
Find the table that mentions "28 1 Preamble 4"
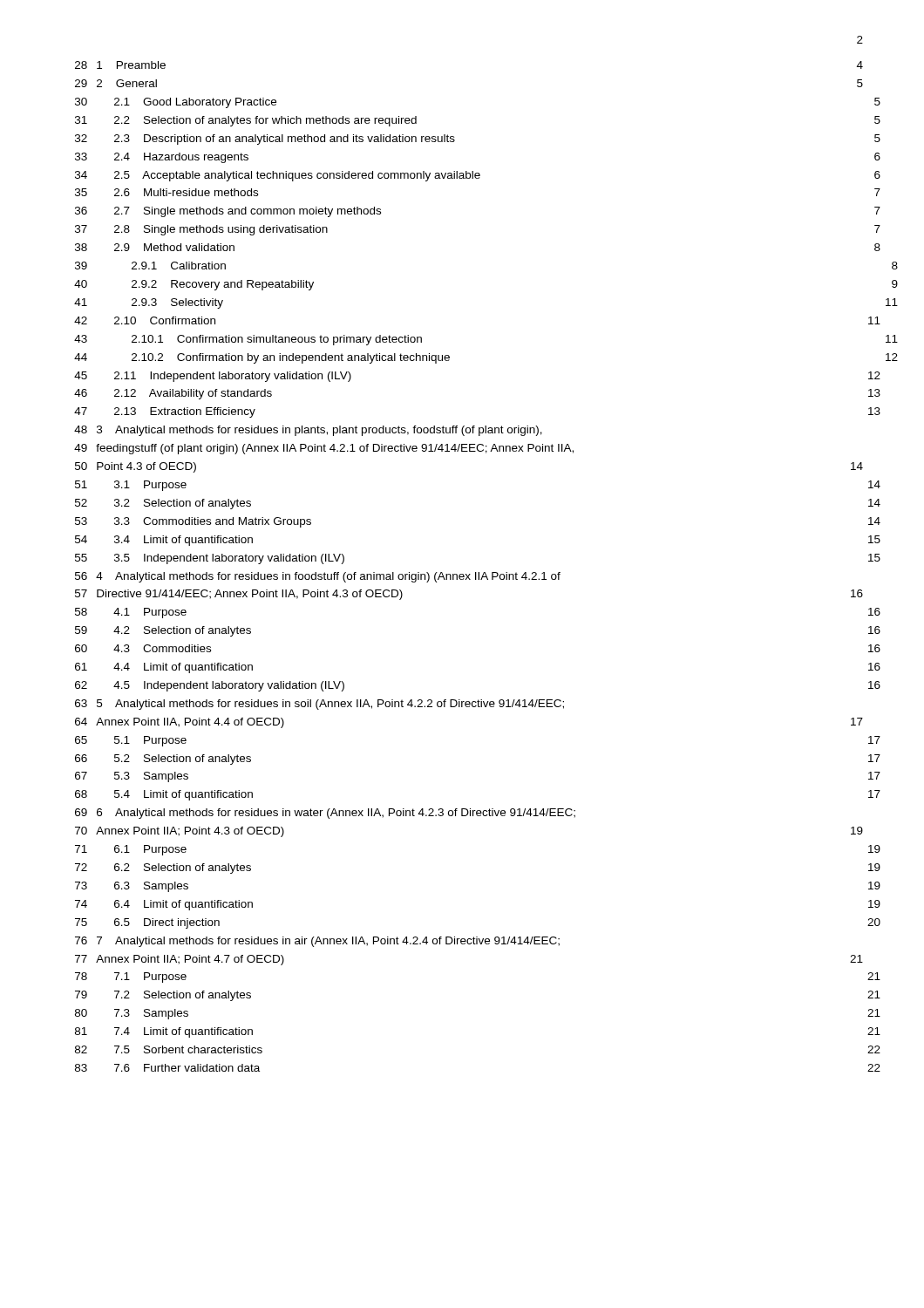[462, 567]
